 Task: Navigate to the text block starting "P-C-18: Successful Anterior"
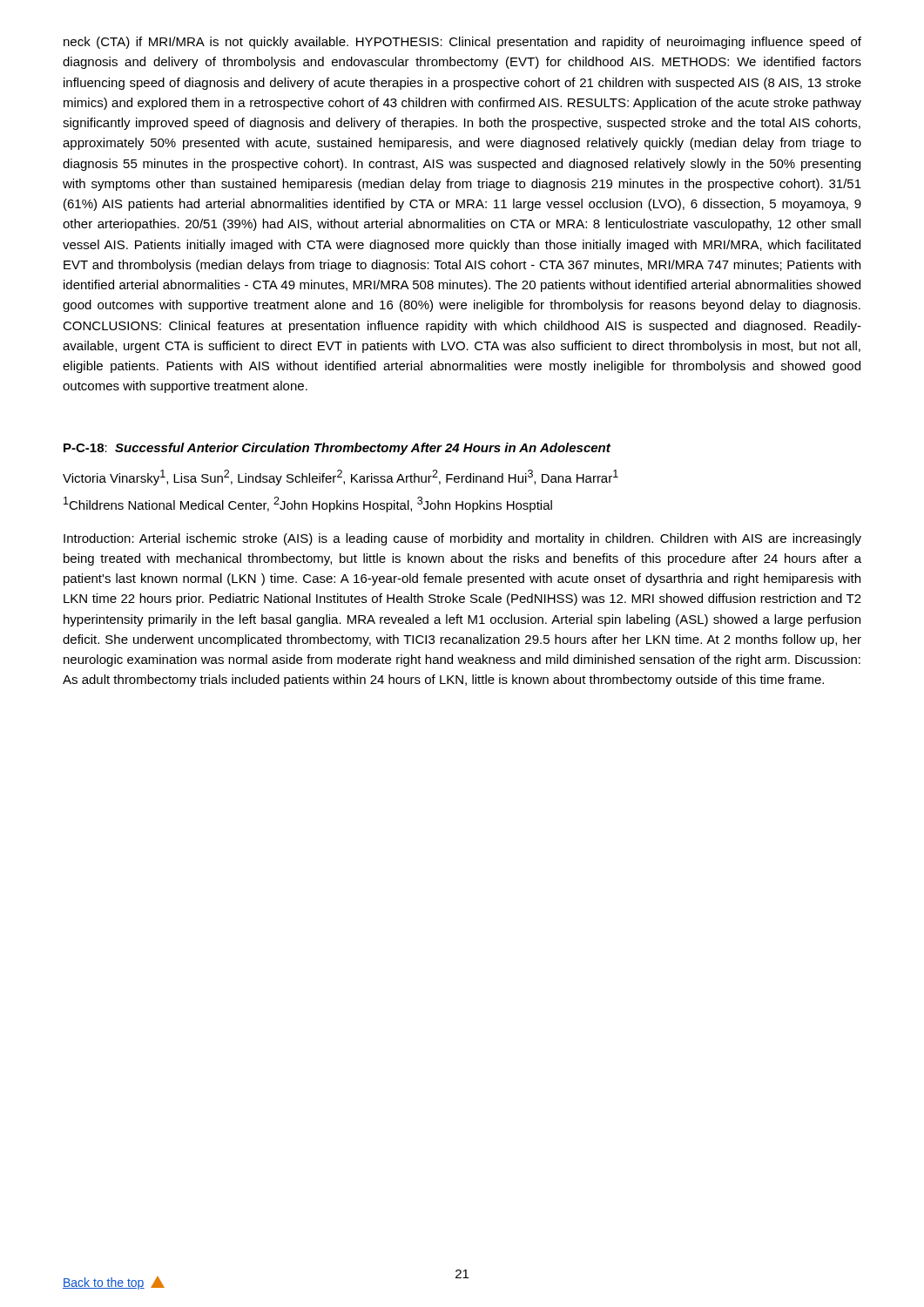(x=337, y=447)
